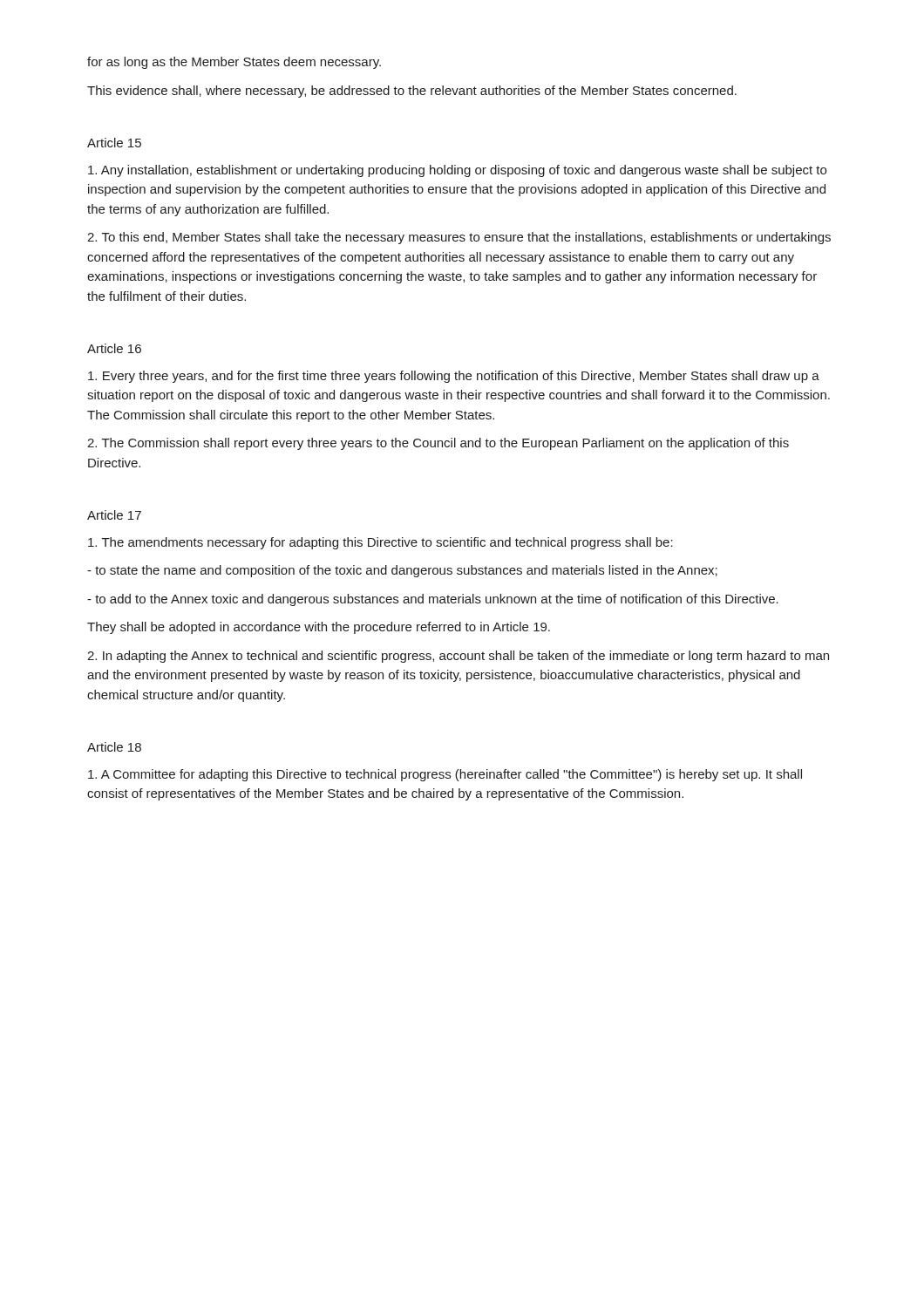The height and width of the screenshot is (1308, 924).
Task: Select the text block that says "The Commission shall report every three years"
Action: tap(462, 453)
